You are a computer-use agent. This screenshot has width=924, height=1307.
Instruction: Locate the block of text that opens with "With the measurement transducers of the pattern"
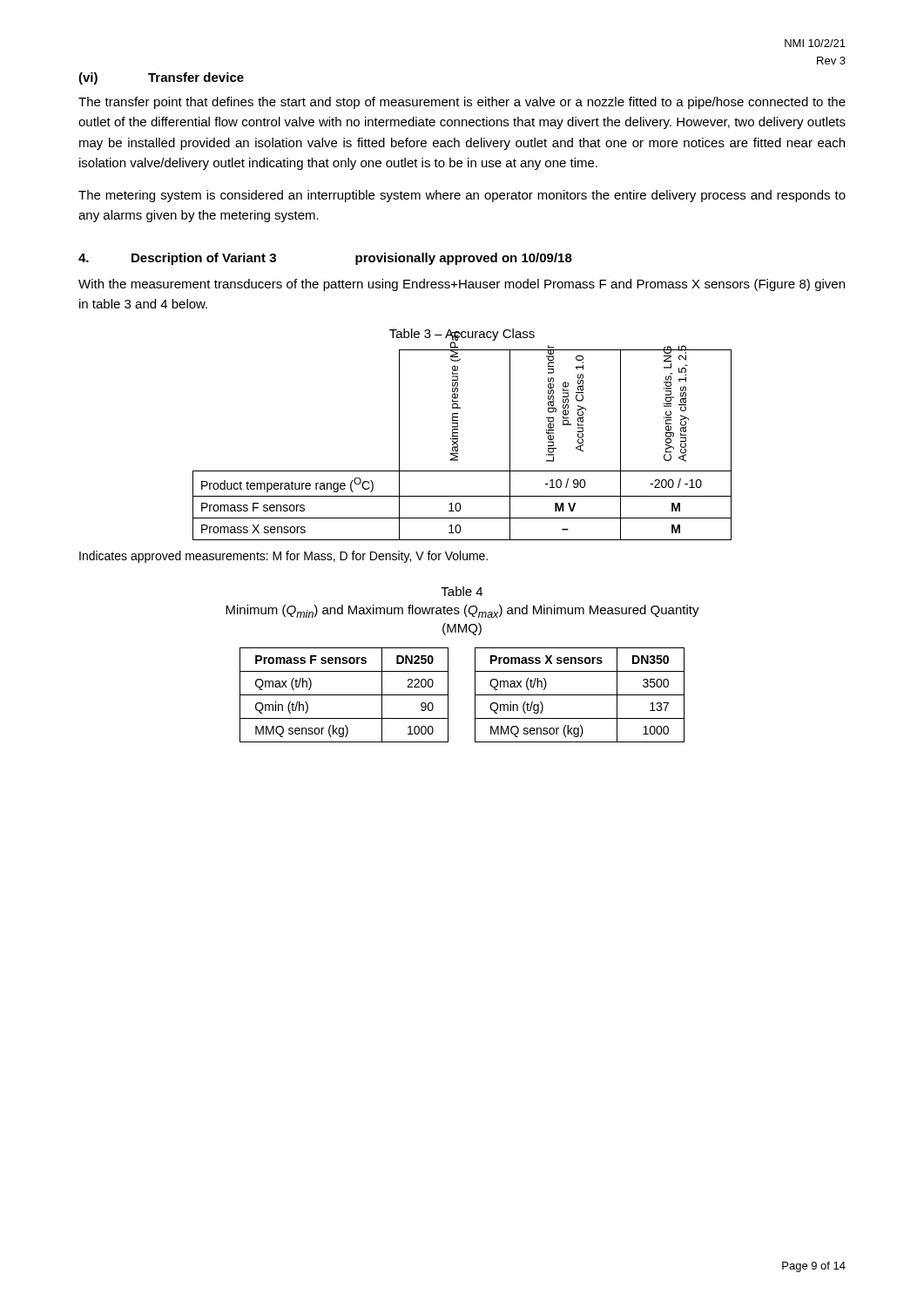click(x=462, y=293)
